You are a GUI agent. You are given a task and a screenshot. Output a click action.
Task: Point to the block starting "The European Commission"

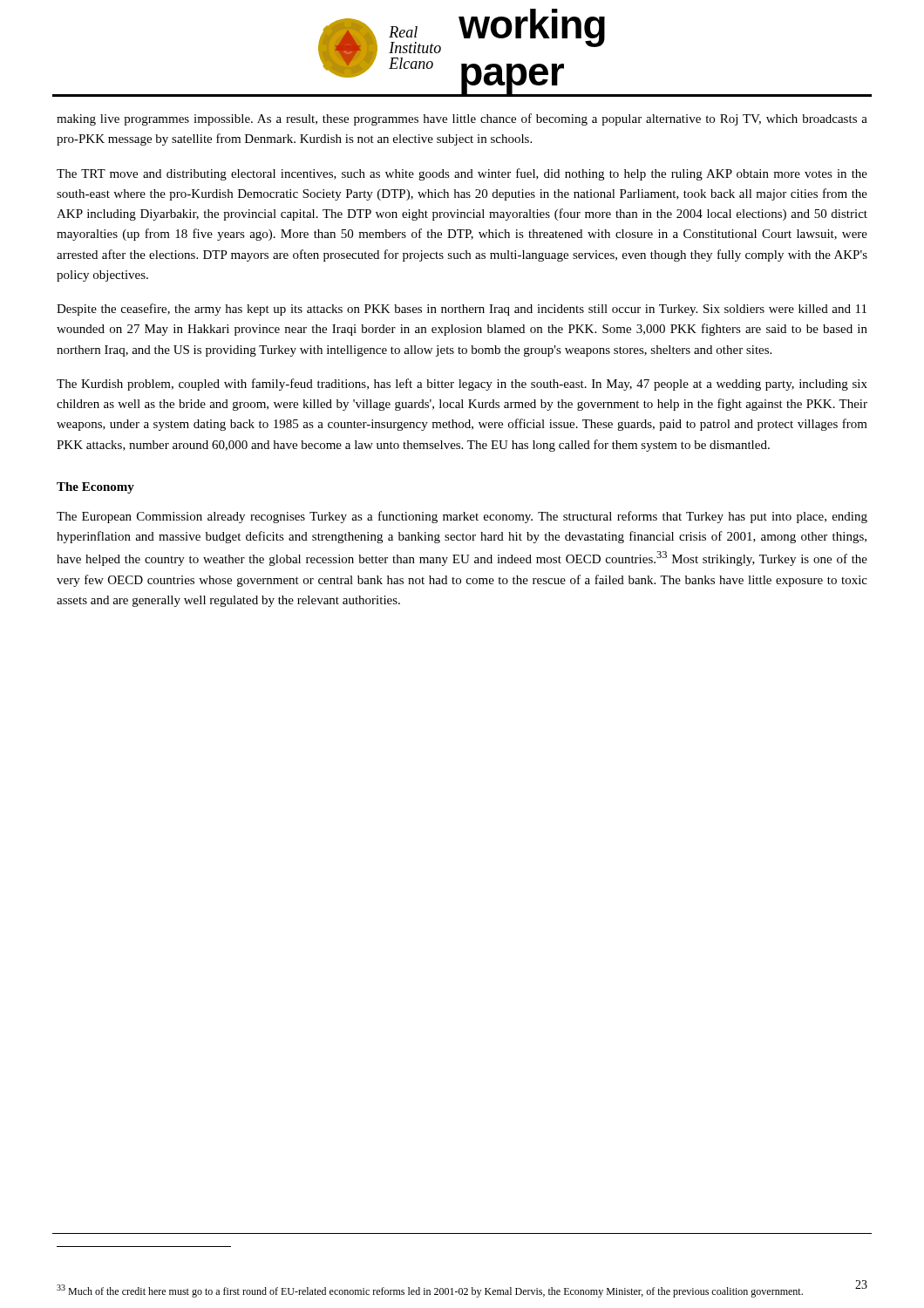pyautogui.click(x=462, y=558)
